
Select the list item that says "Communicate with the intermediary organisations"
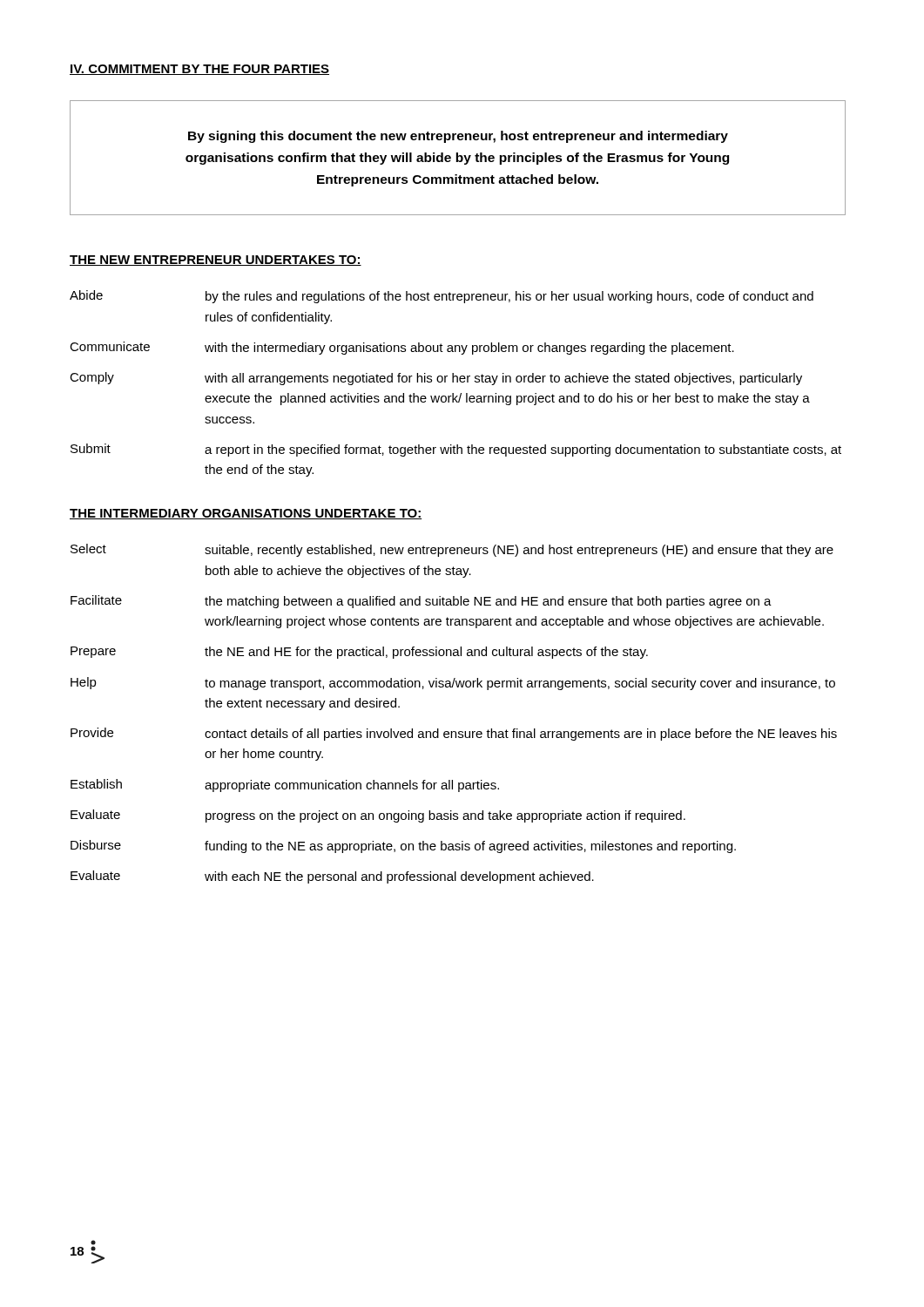(x=458, y=347)
